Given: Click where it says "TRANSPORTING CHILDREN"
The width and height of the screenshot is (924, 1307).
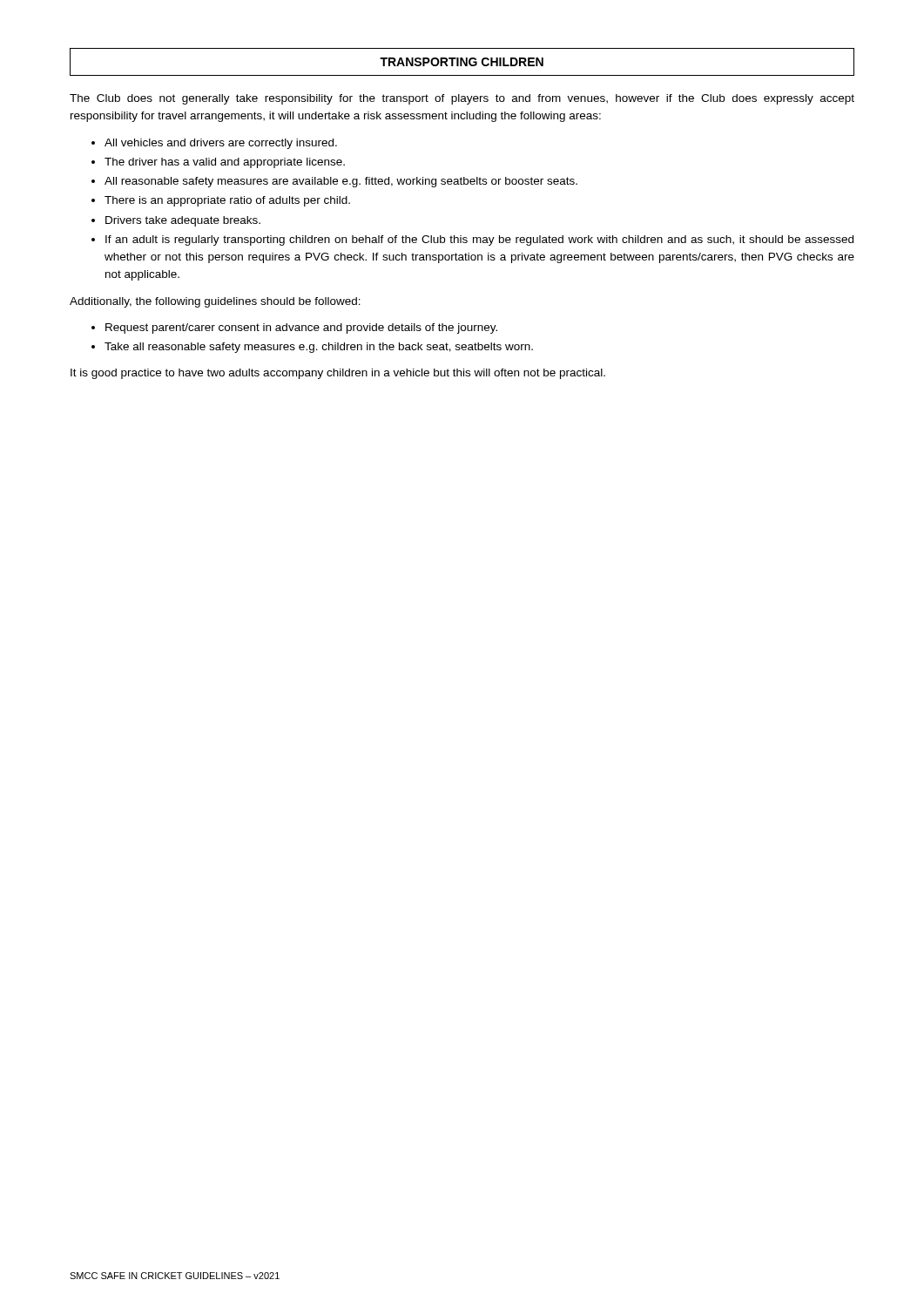Looking at the screenshot, I should click(462, 62).
